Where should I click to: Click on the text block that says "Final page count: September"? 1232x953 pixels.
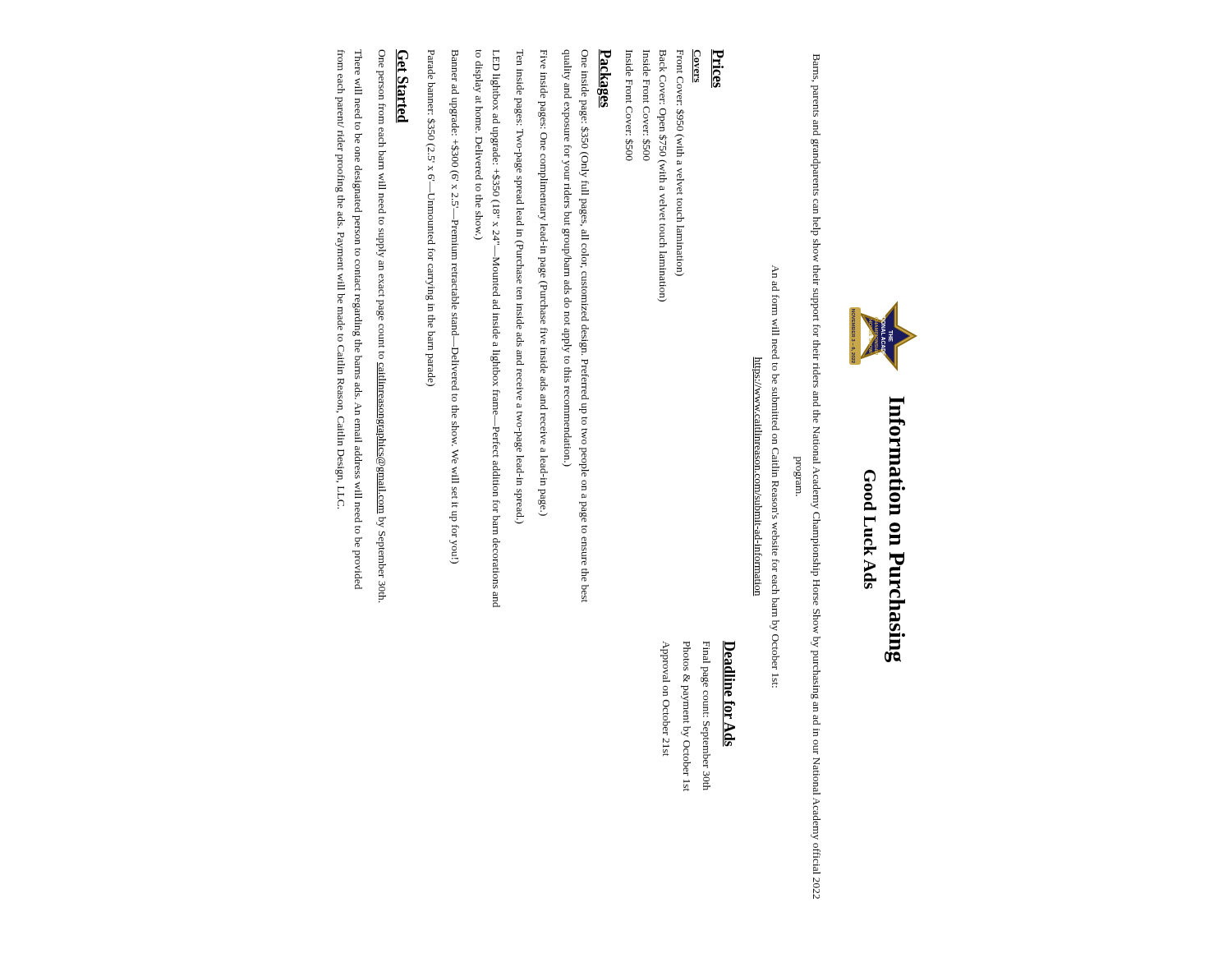[x=687, y=772]
